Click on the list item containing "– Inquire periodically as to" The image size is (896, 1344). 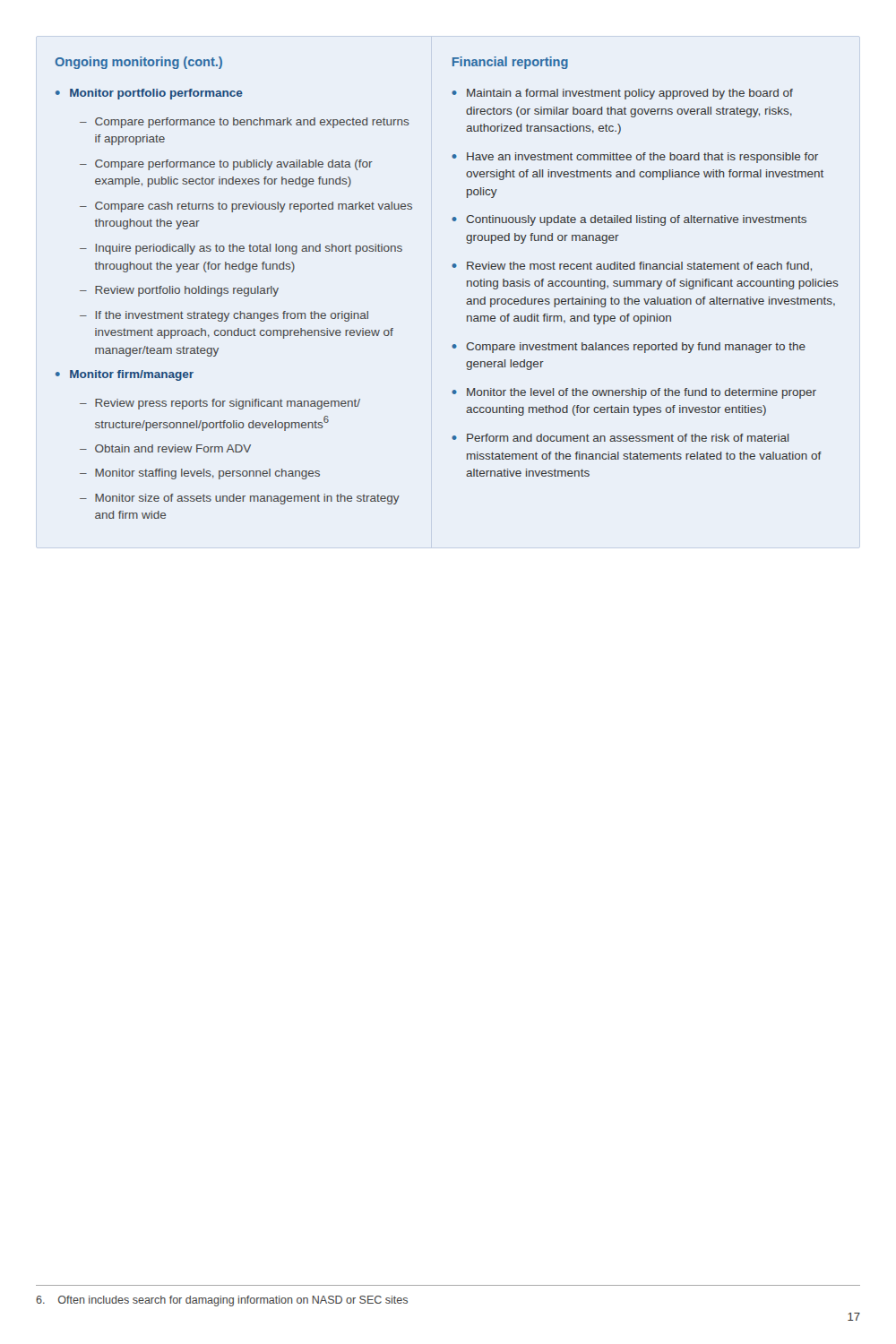click(x=247, y=257)
